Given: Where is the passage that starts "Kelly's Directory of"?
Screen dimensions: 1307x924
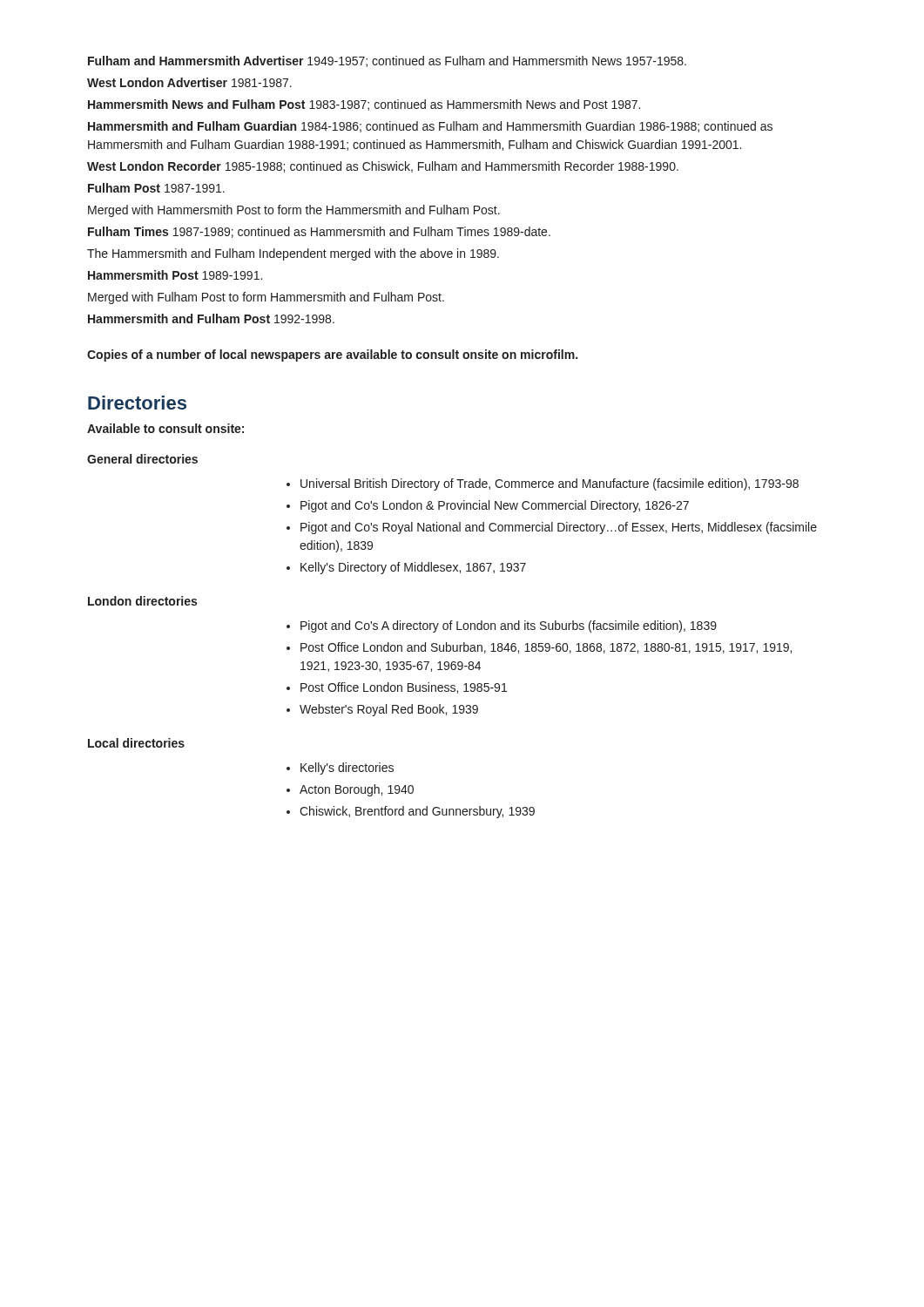Looking at the screenshot, I should (413, 567).
